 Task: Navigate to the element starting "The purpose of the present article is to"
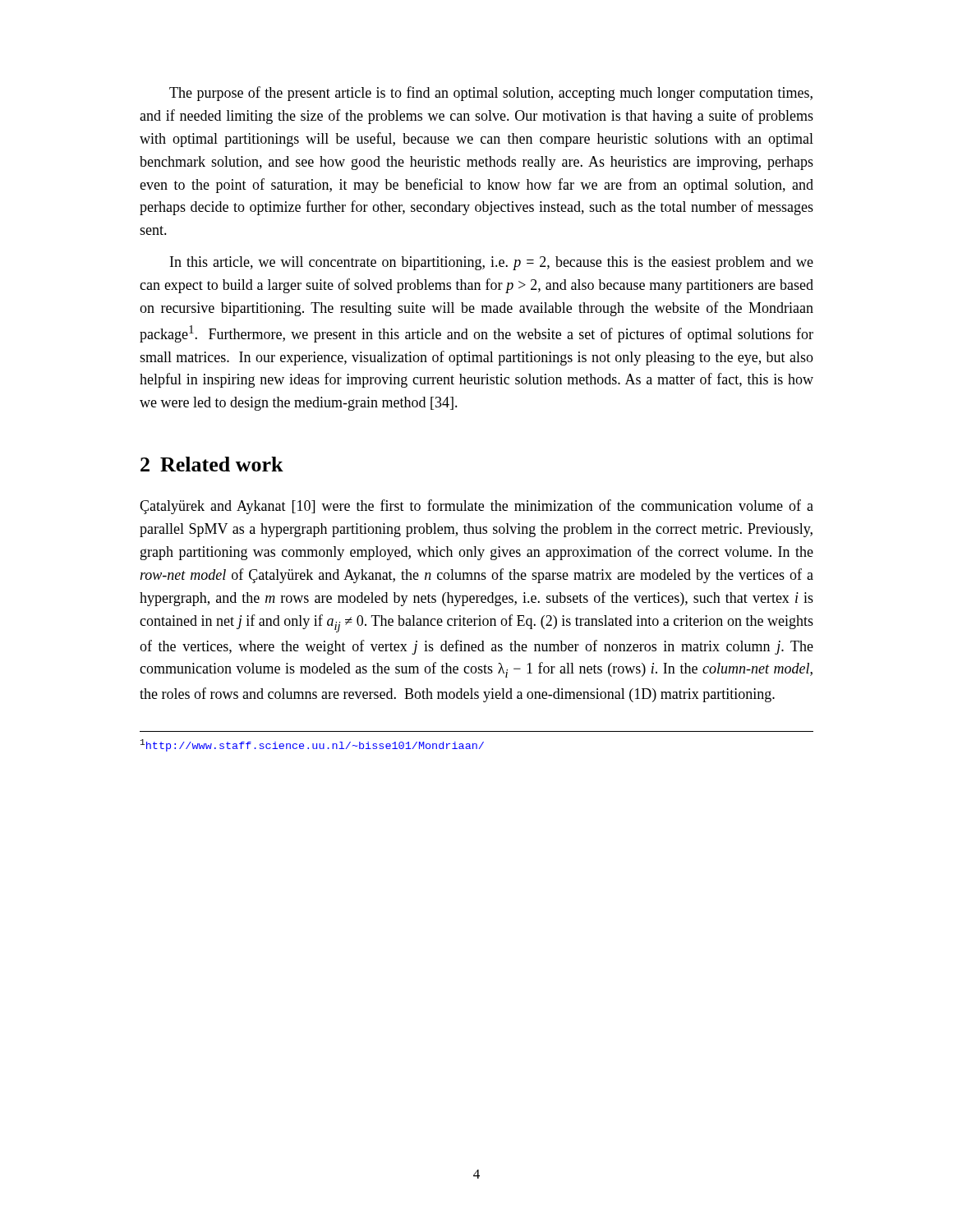click(476, 249)
